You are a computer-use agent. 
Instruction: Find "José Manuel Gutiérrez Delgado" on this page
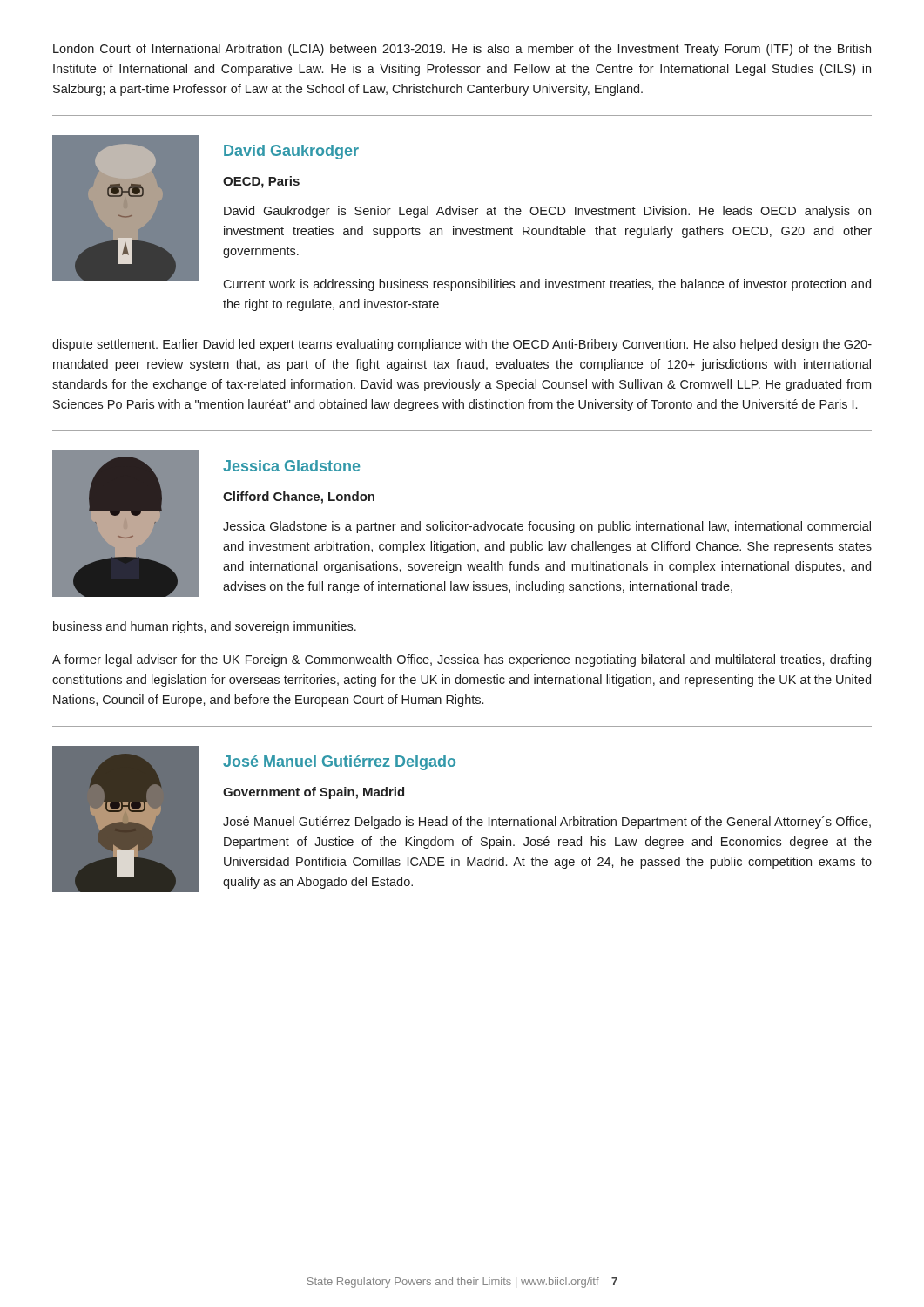(339, 763)
